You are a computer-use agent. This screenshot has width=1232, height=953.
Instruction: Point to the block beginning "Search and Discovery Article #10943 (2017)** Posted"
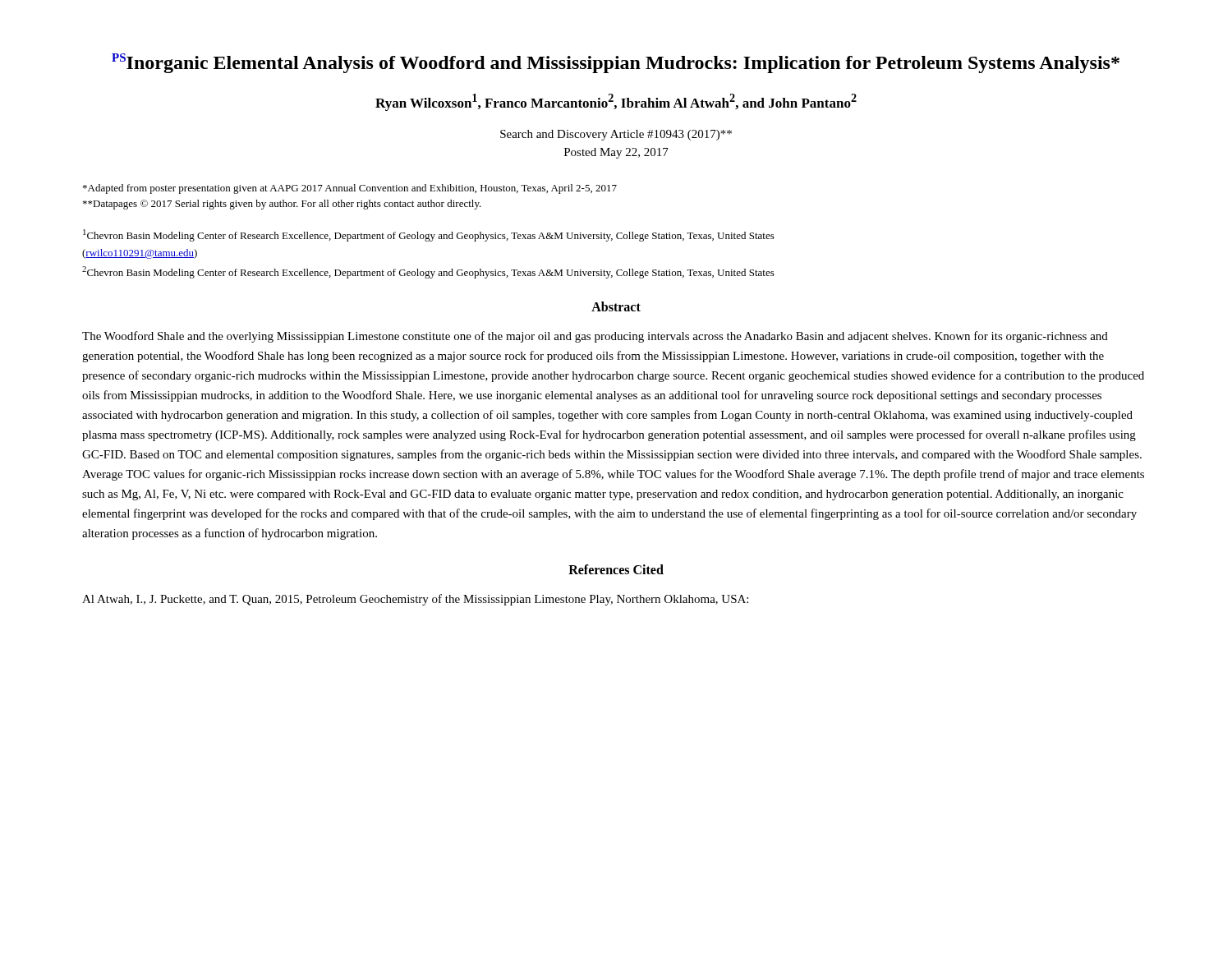pyautogui.click(x=616, y=143)
